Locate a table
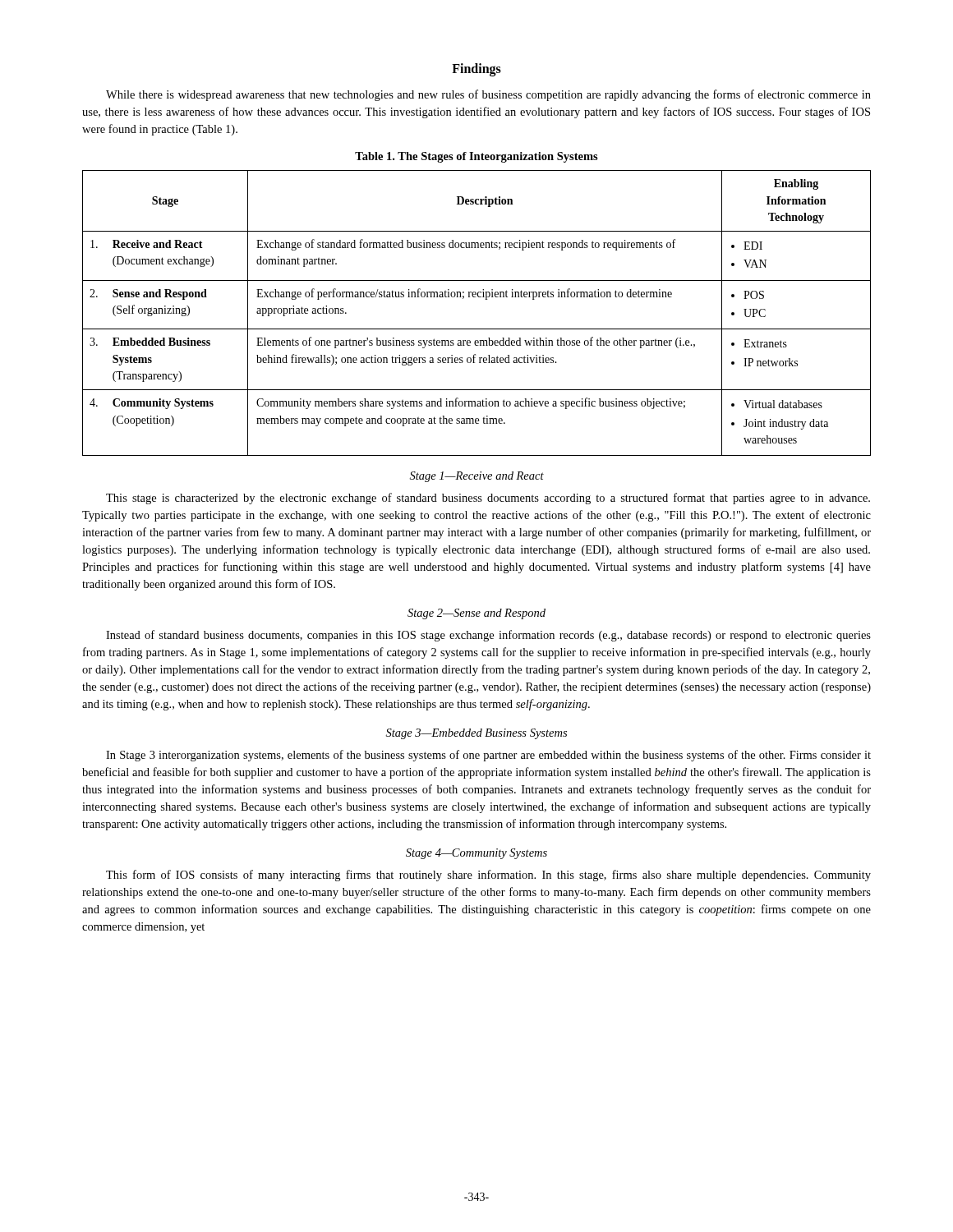 (476, 313)
